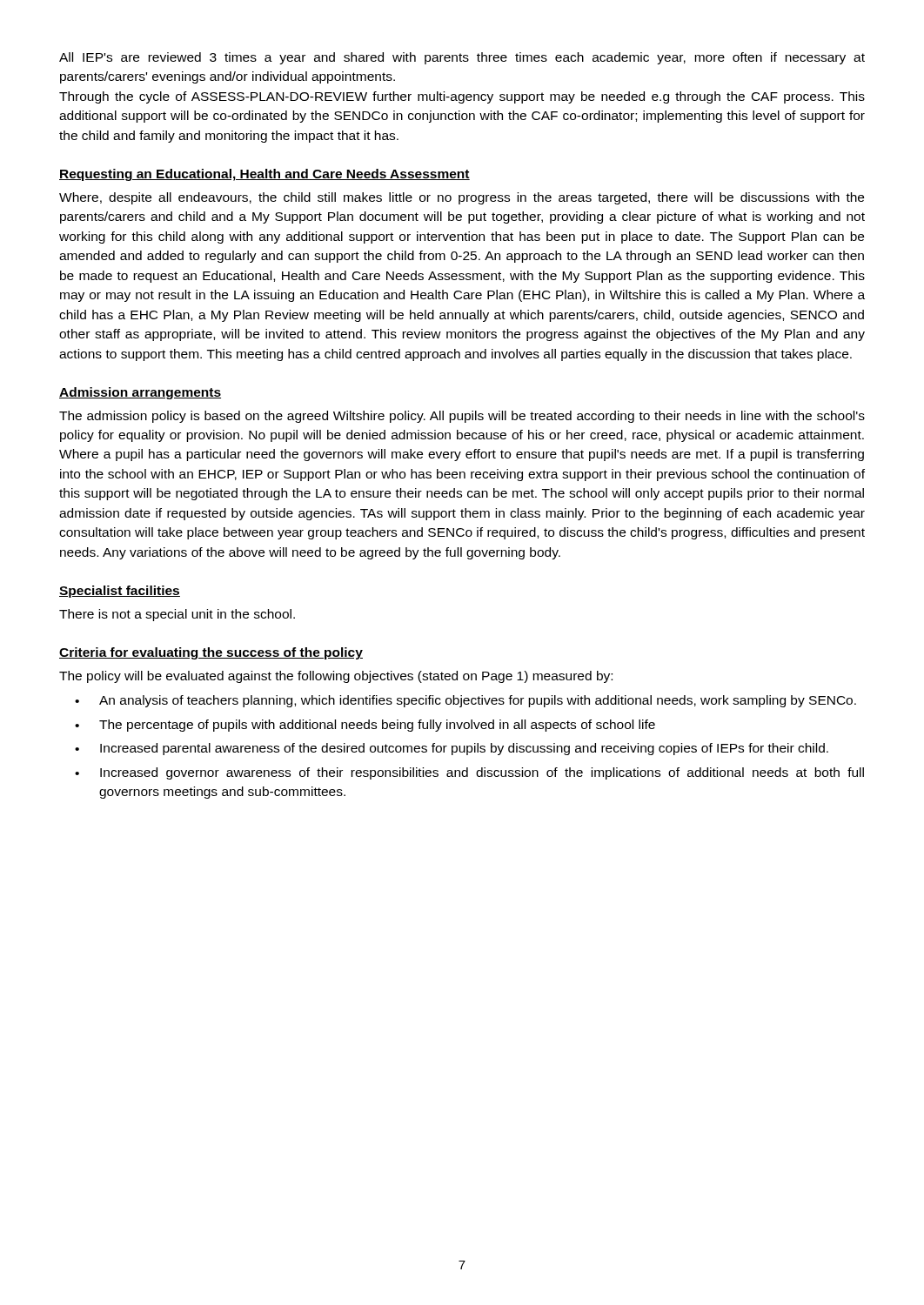
Task: Where is the section header that starts "Requesting an Educational, Health and"?
Action: click(x=264, y=174)
